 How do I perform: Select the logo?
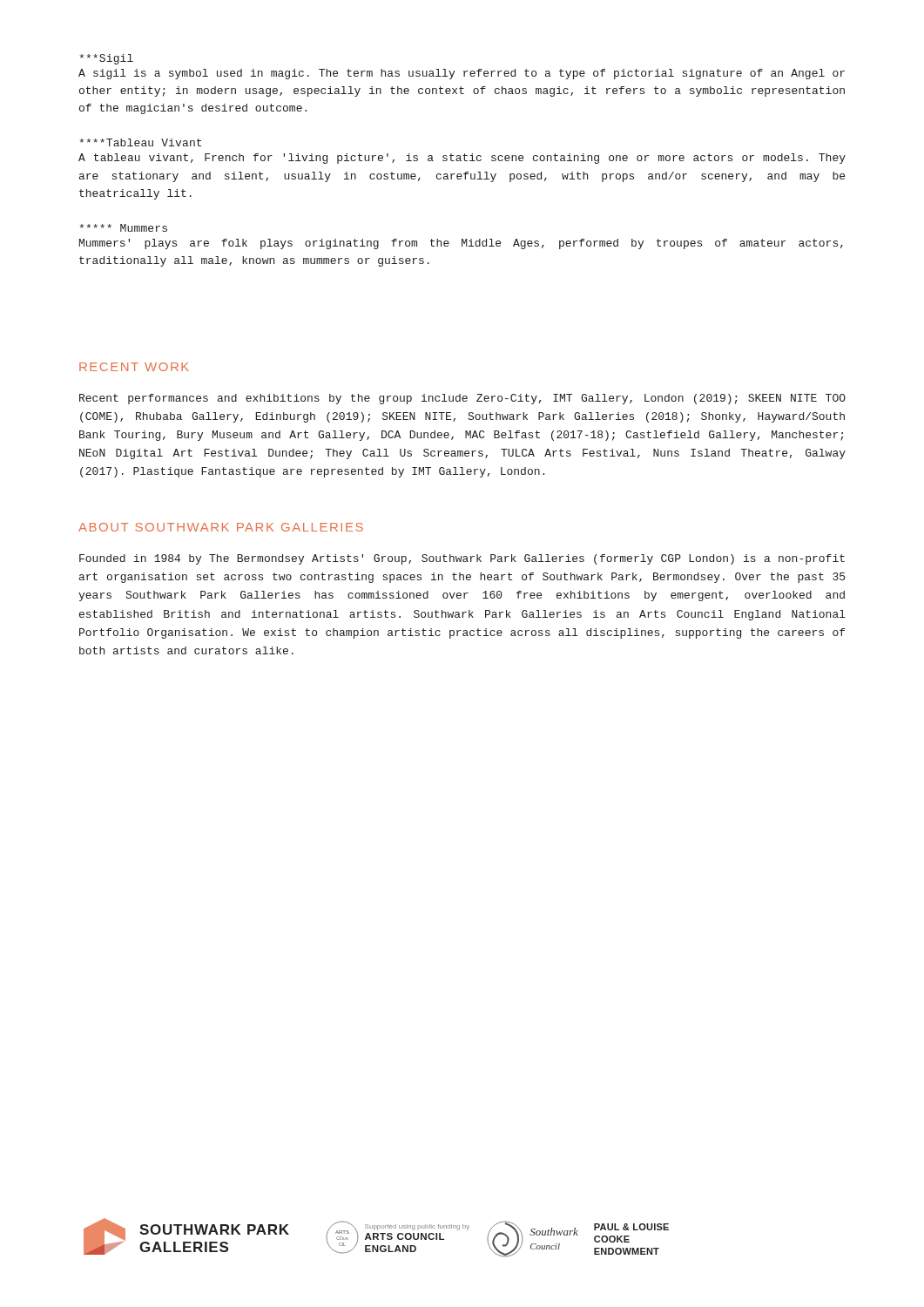click(462, 1239)
